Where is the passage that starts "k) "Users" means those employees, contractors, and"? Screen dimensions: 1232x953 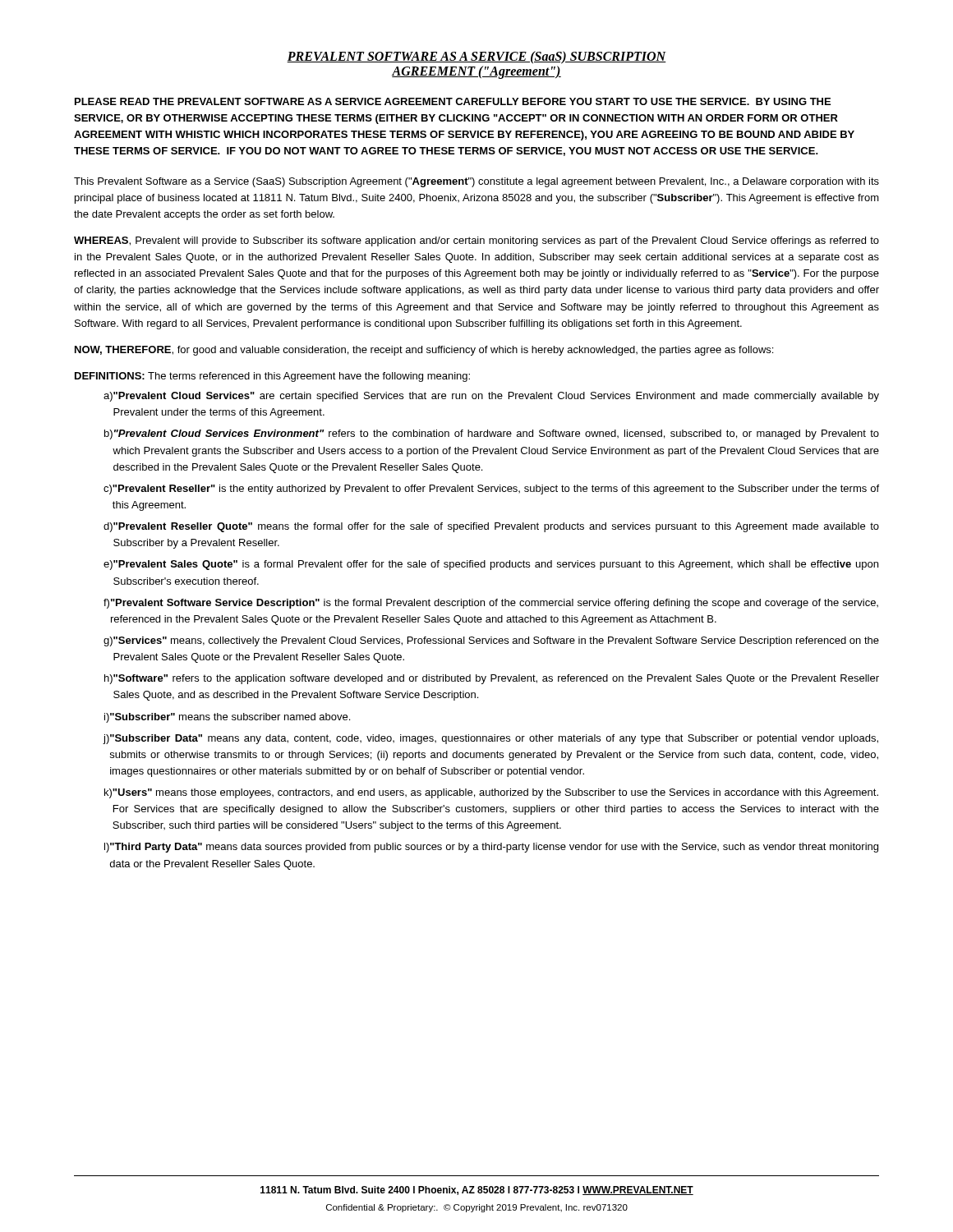[476, 809]
